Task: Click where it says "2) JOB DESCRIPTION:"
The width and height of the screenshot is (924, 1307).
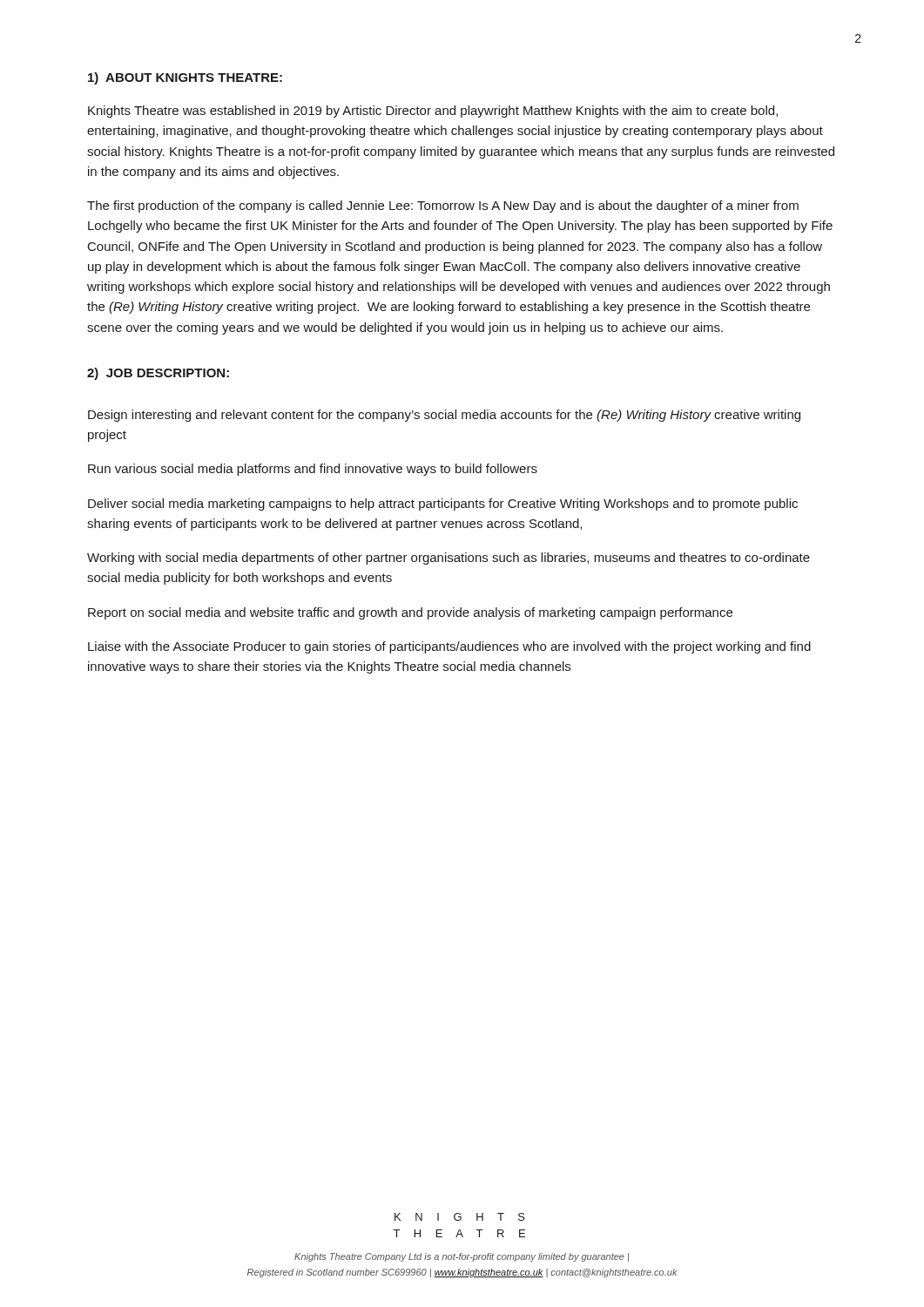Action: (x=159, y=372)
